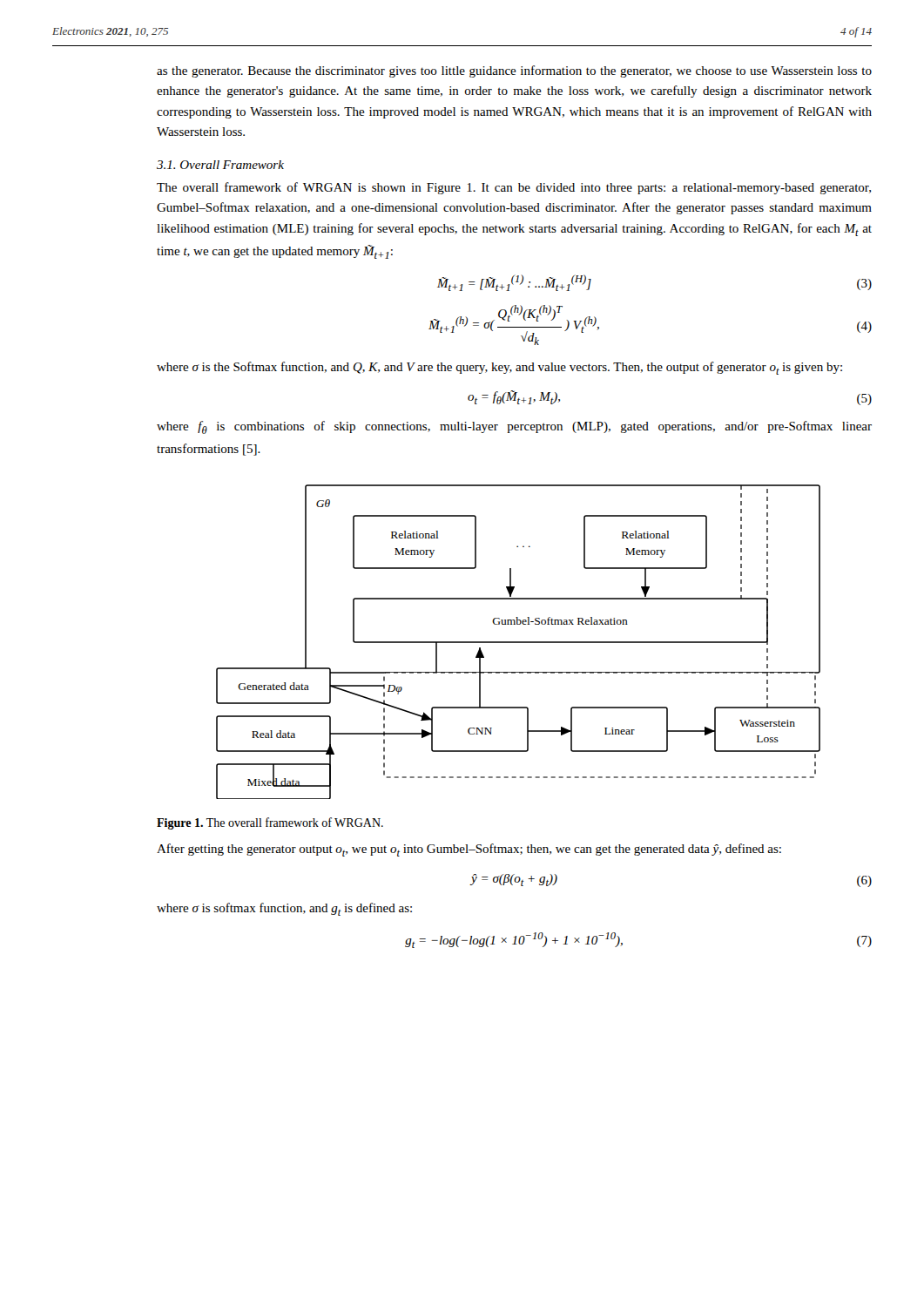
Task: Click on the text block starting "where σ is the"
Action: 500,369
